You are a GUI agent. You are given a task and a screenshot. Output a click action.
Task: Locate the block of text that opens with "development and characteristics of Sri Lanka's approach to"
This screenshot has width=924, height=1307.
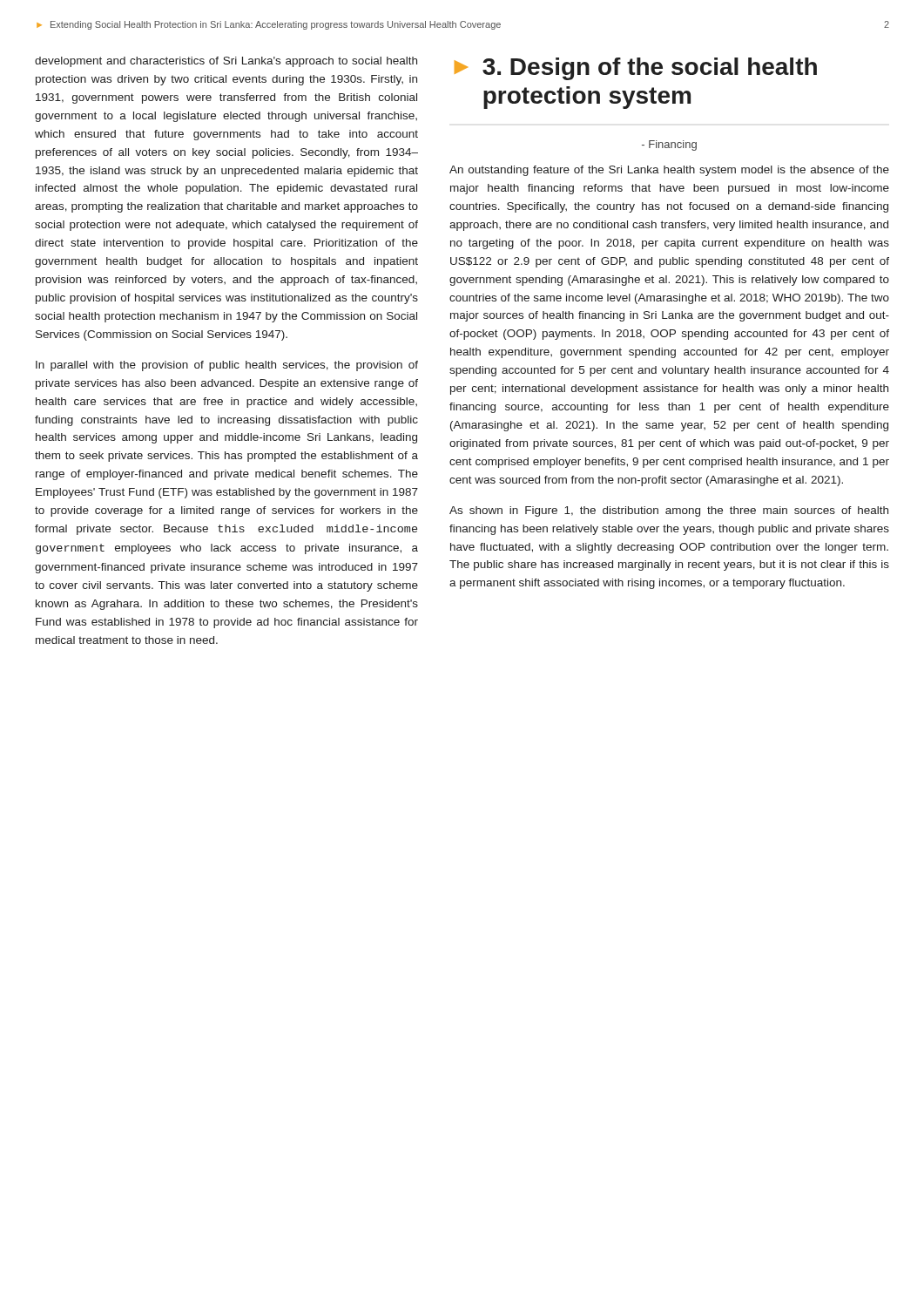tap(226, 198)
